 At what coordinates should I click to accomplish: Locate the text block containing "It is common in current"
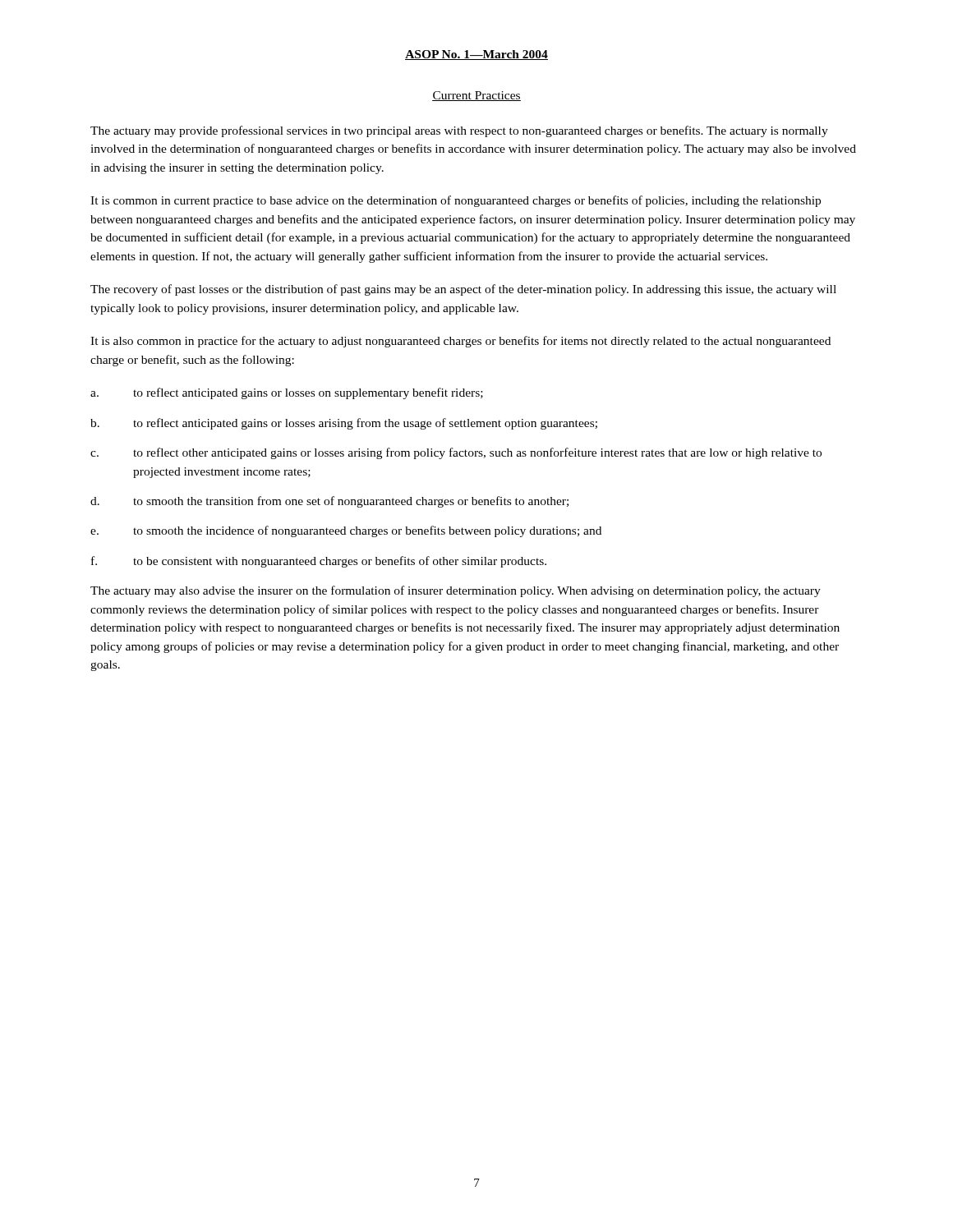click(473, 228)
